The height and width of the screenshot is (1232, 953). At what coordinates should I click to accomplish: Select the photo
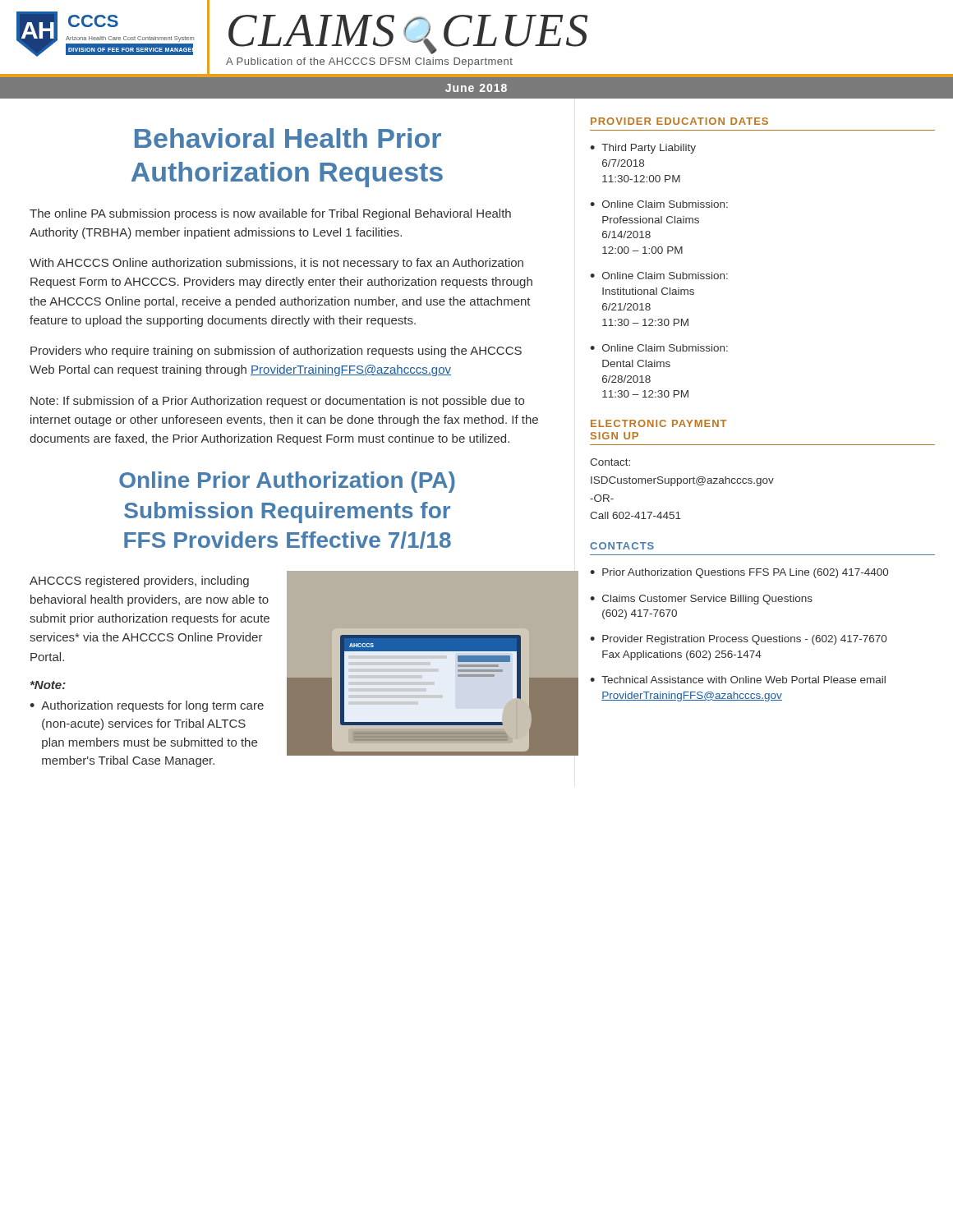[x=433, y=670]
